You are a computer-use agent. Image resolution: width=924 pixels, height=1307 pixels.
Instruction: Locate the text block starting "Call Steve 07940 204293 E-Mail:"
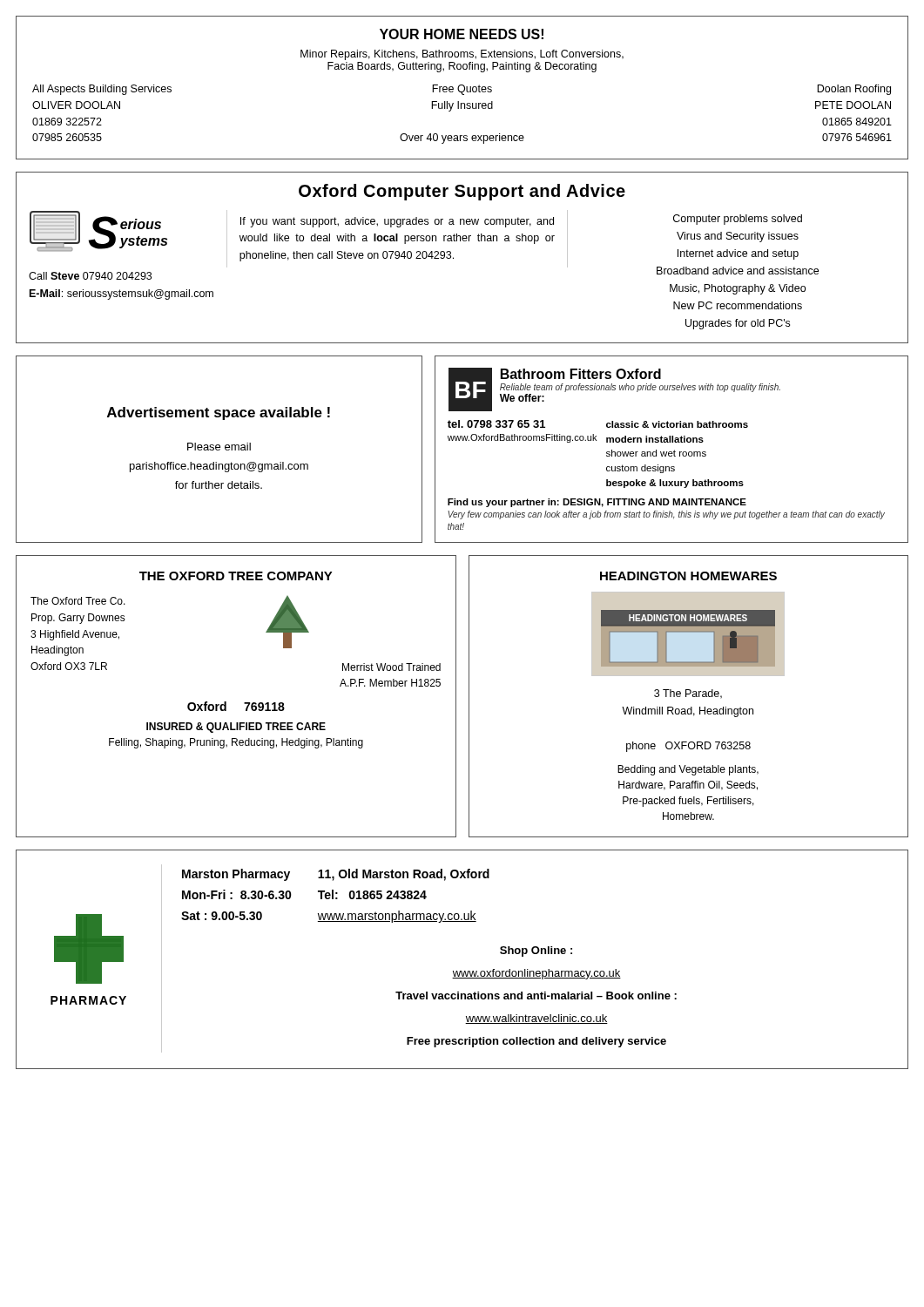click(x=121, y=285)
